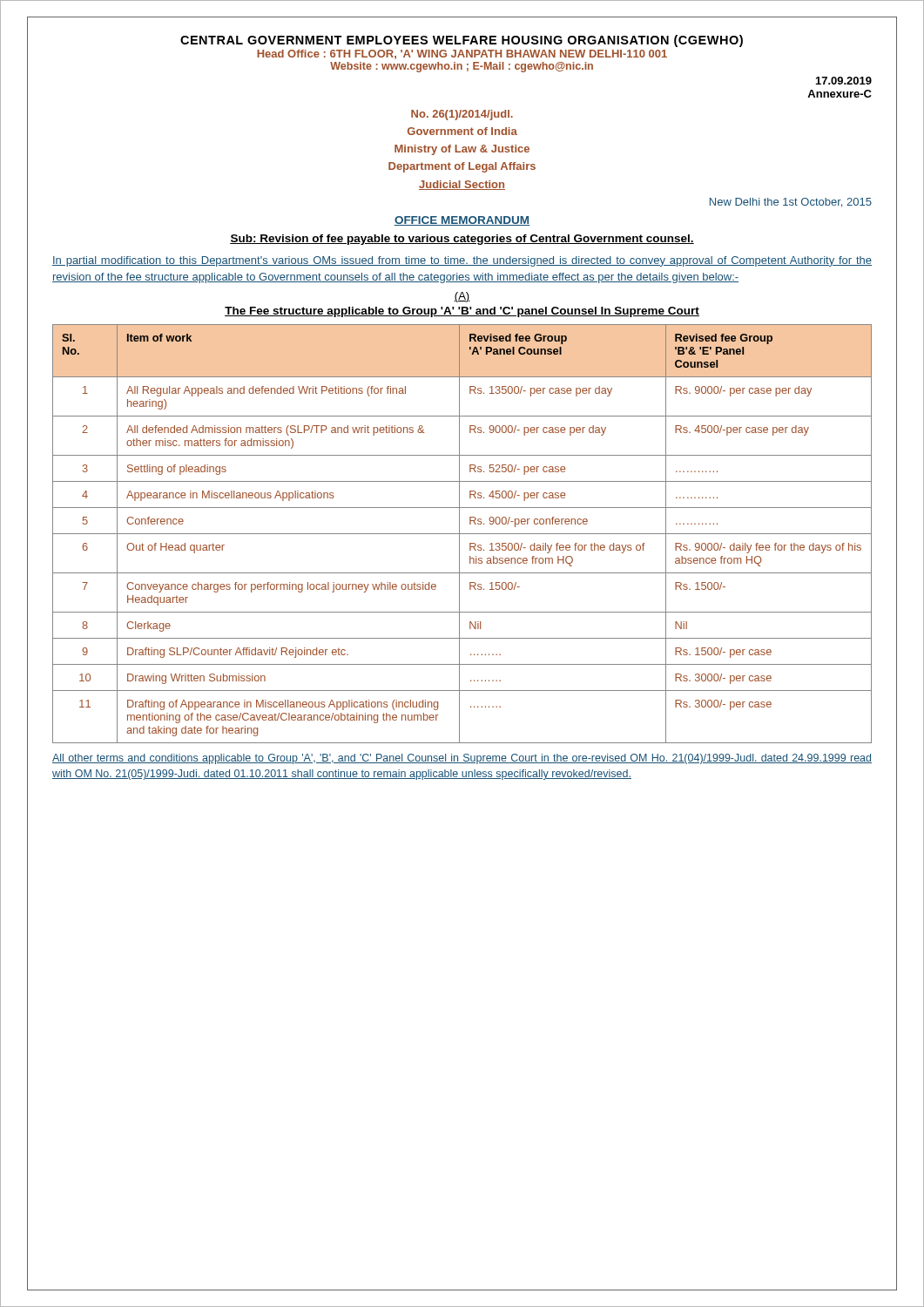Point to the block beginning "New Delhi the 1st"
The width and height of the screenshot is (924, 1307).
point(790,201)
